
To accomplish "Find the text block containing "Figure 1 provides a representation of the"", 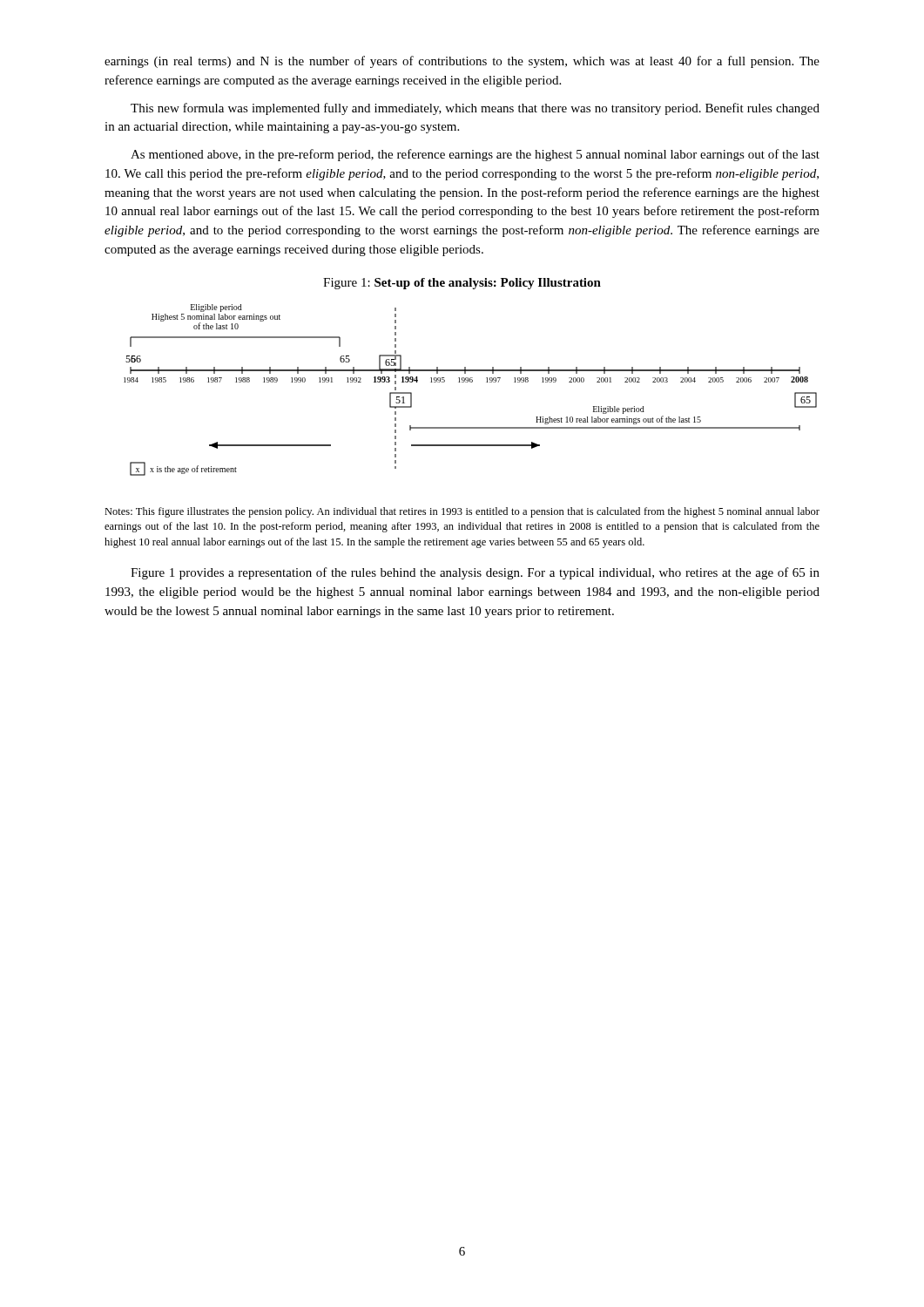I will pos(462,591).
